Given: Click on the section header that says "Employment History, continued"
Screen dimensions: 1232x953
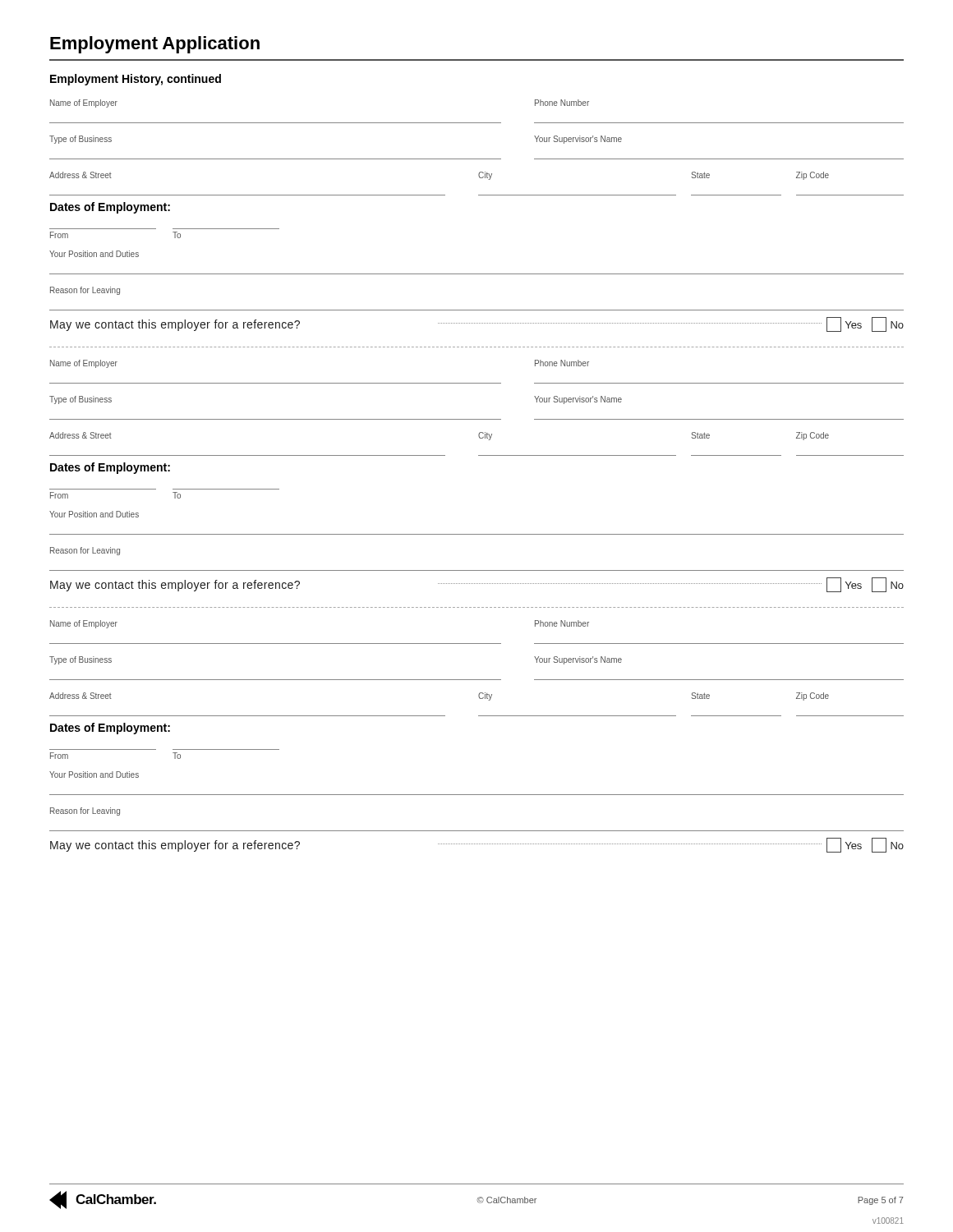Looking at the screenshot, I should 136,80.
